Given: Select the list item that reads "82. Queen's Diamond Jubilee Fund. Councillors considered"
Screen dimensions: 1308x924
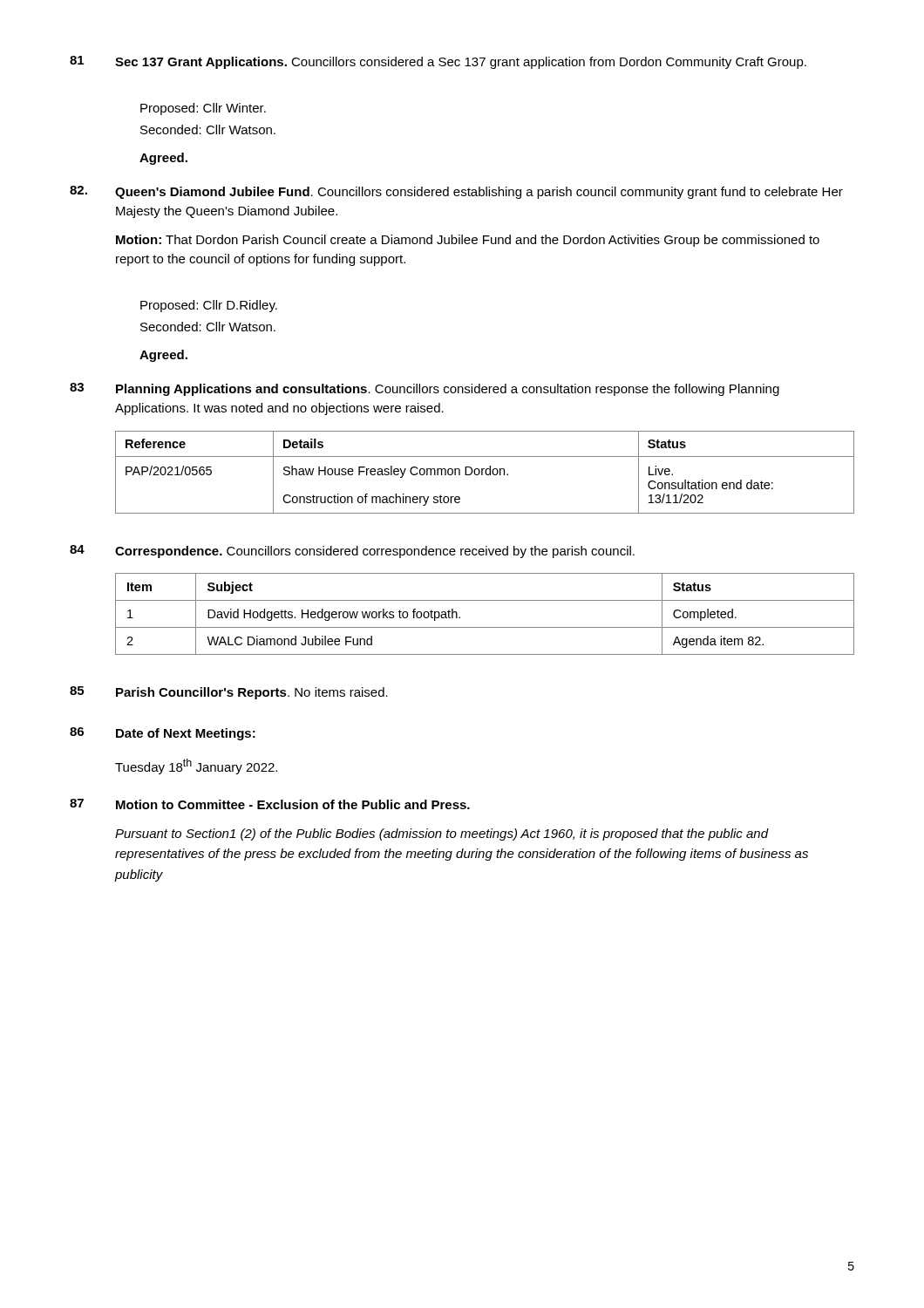Looking at the screenshot, I should pyautogui.click(x=462, y=230).
